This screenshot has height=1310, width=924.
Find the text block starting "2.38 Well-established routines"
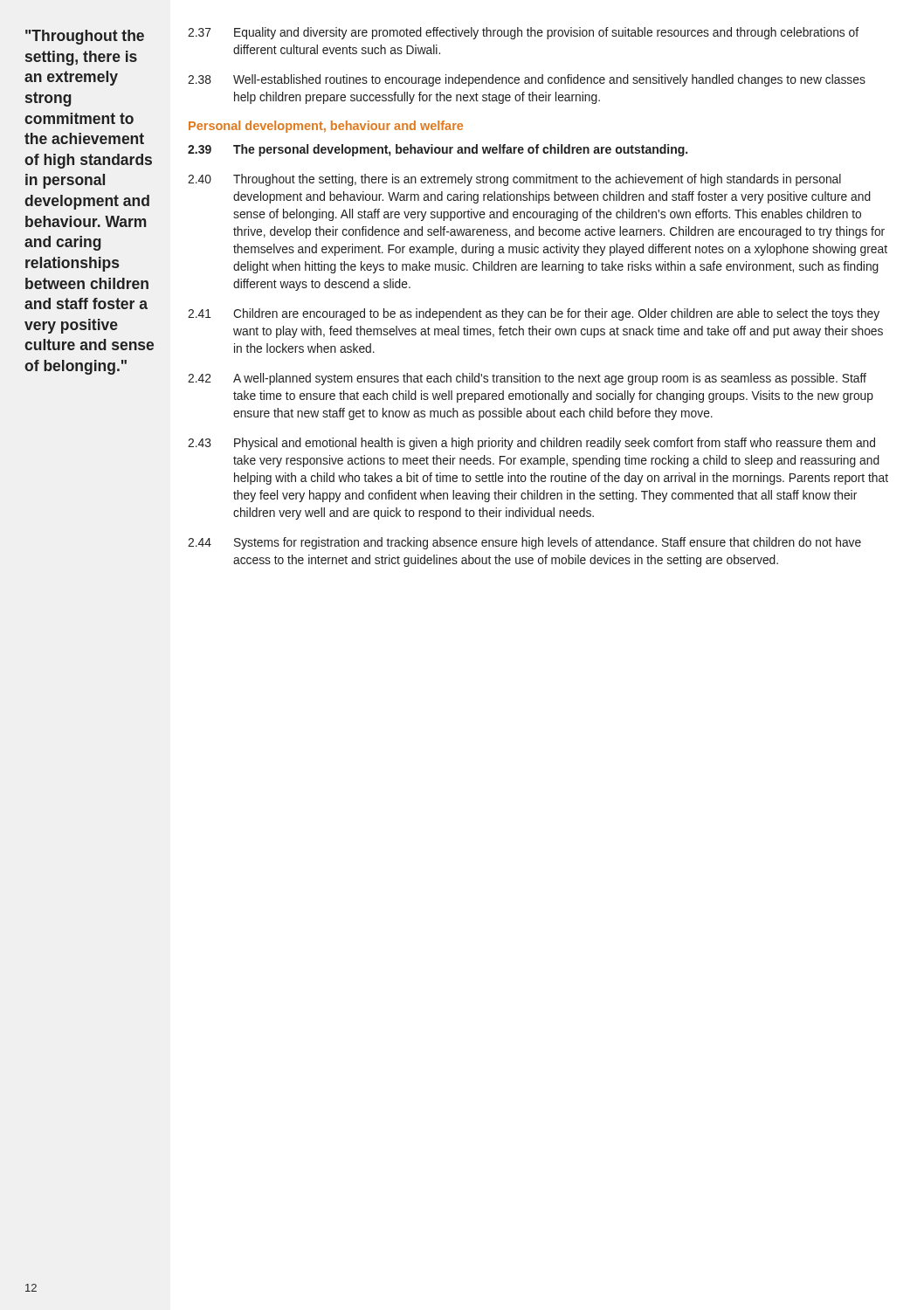pyautogui.click(x=538, y=89)
